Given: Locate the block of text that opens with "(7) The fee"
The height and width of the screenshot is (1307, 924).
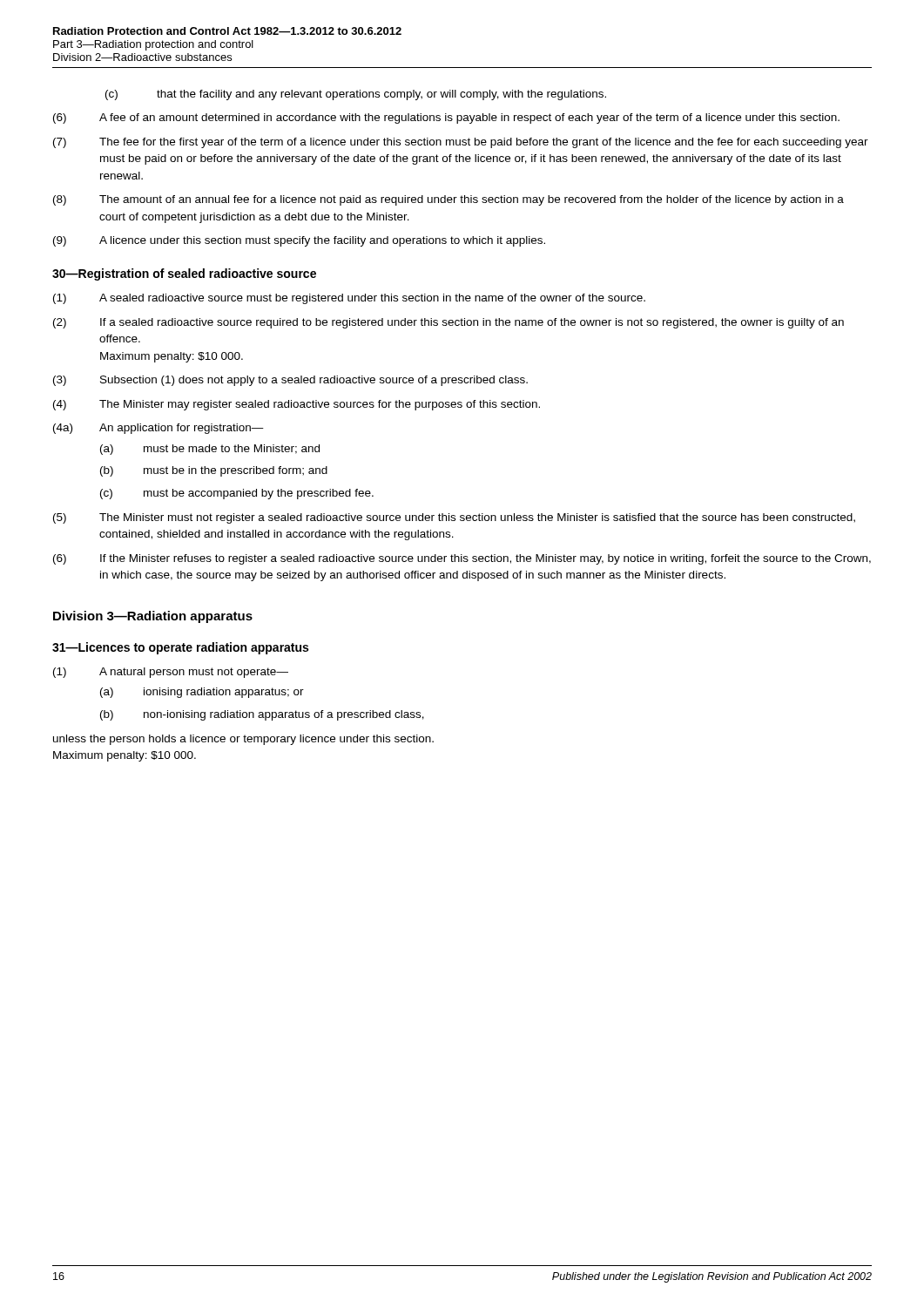Looking at the screenshot, I should coord(462,158).
